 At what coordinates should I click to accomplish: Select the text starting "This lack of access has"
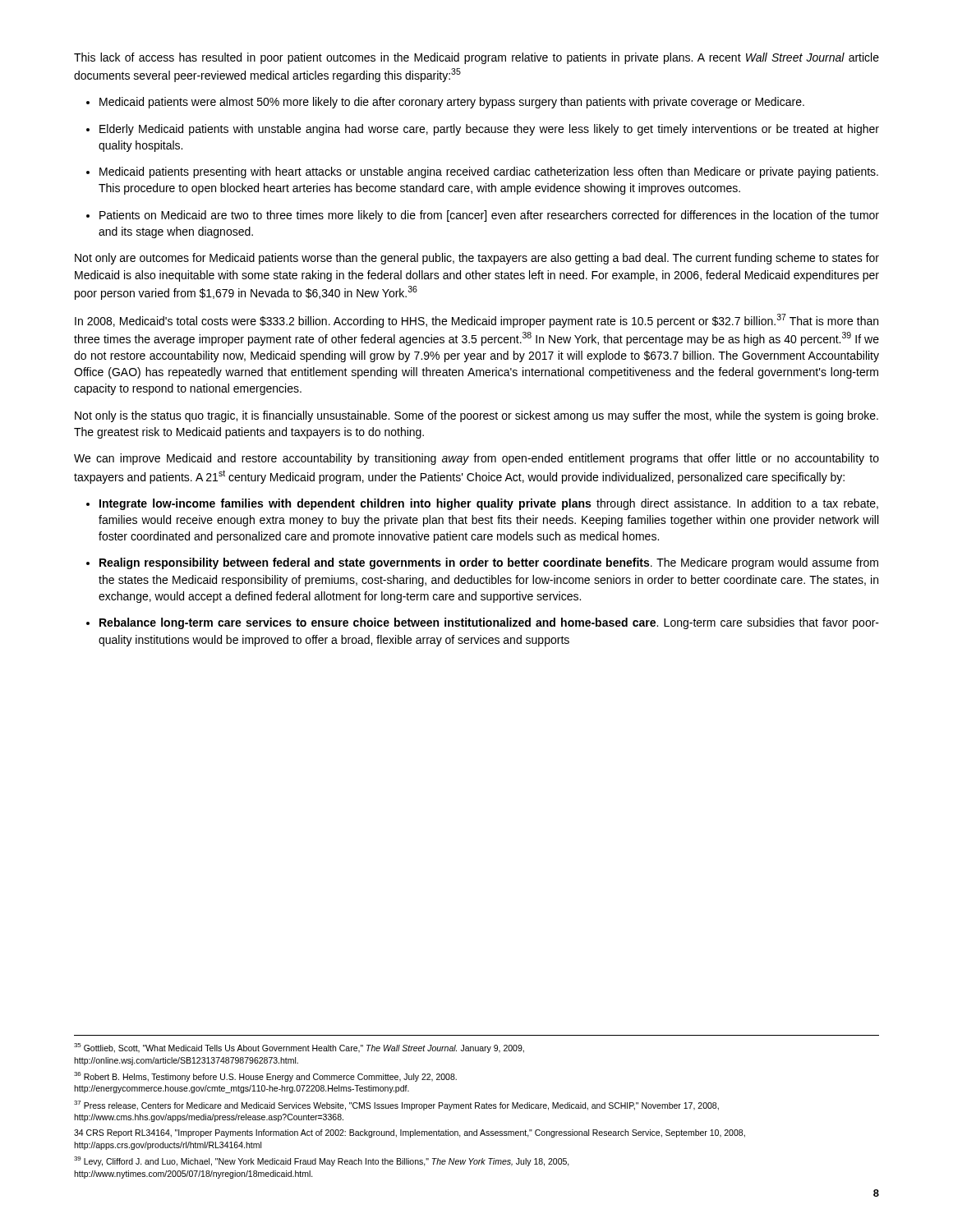coord(476,67)
